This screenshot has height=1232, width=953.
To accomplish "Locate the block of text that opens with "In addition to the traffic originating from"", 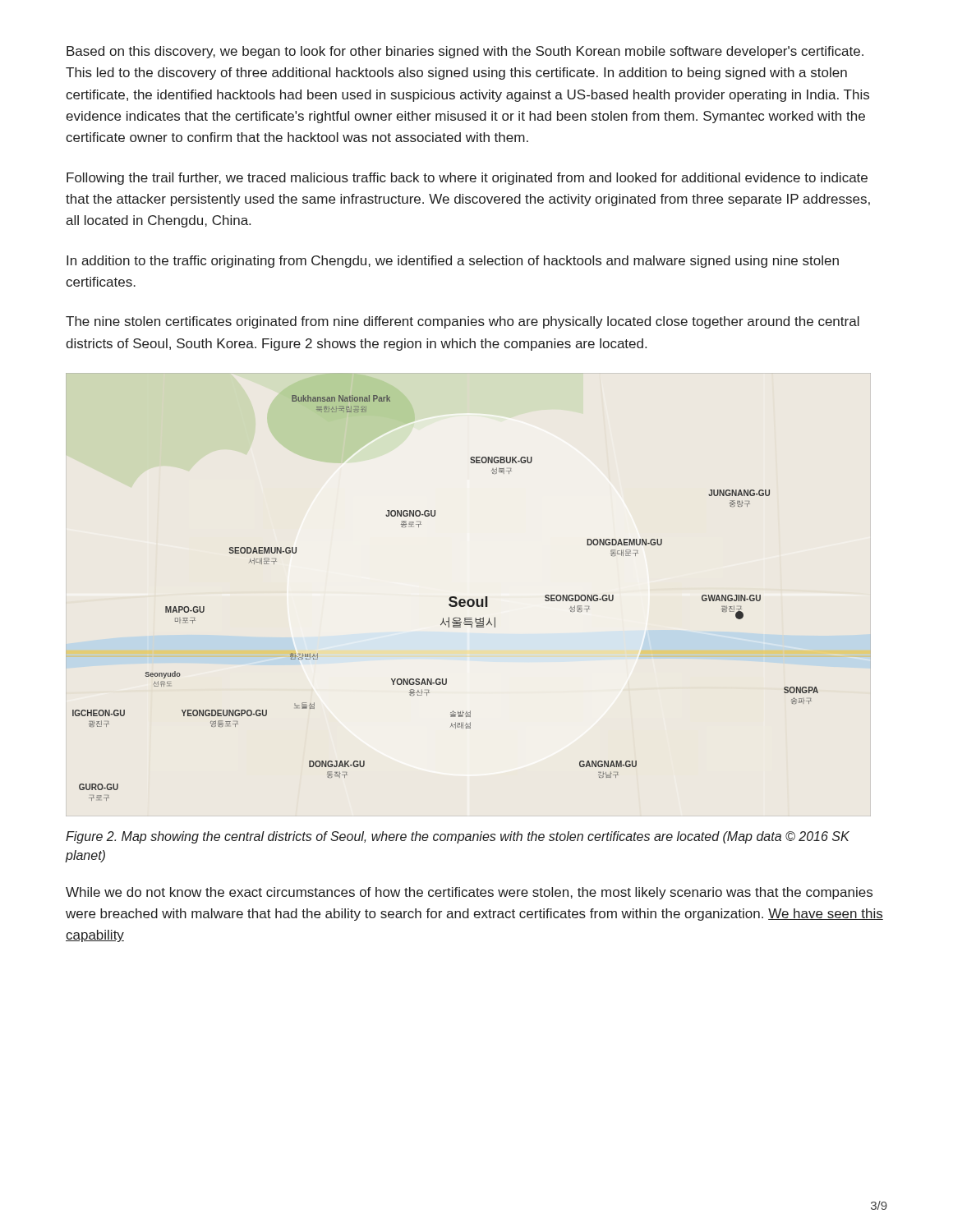I will pos(453,271).
